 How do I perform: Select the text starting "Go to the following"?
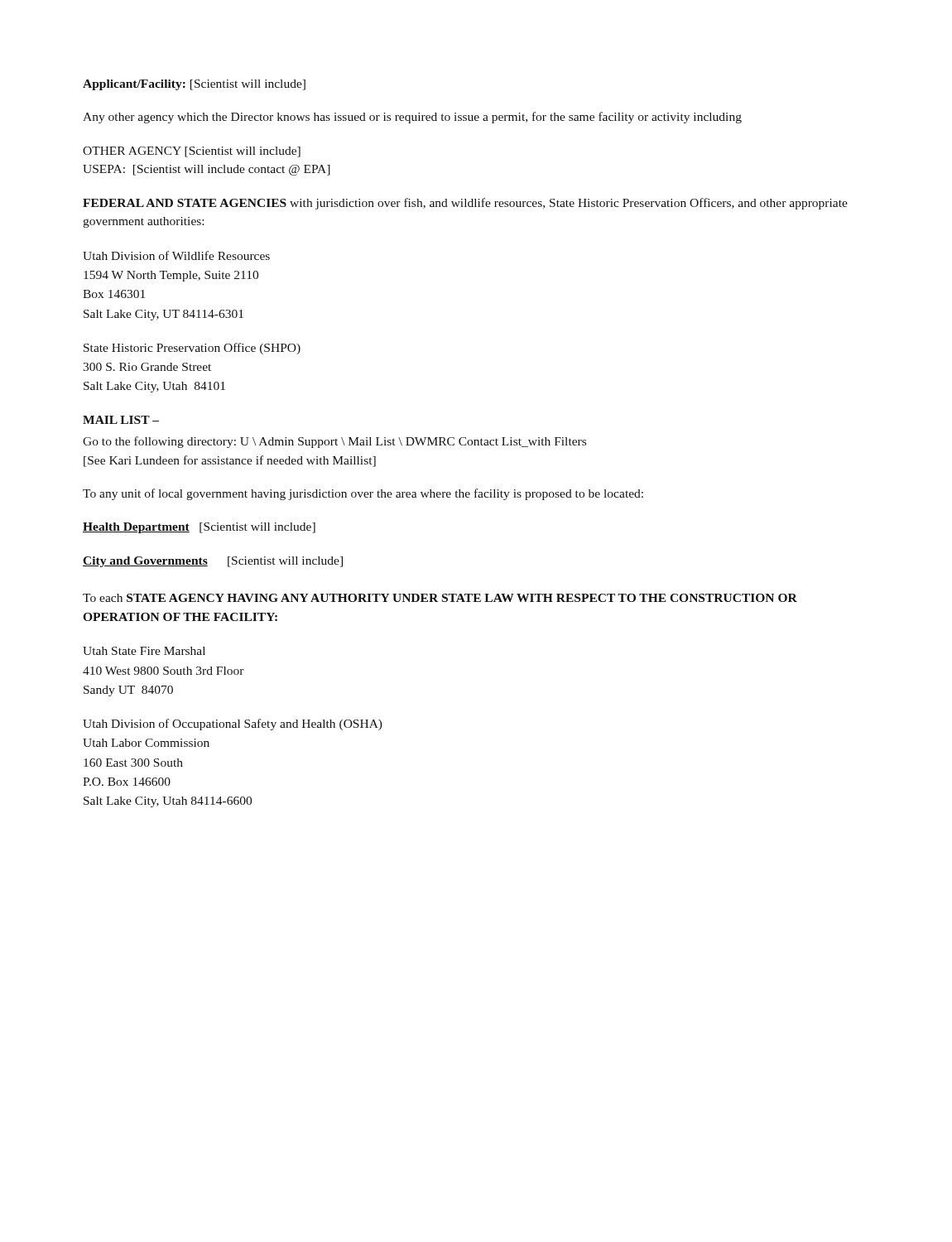335,450
